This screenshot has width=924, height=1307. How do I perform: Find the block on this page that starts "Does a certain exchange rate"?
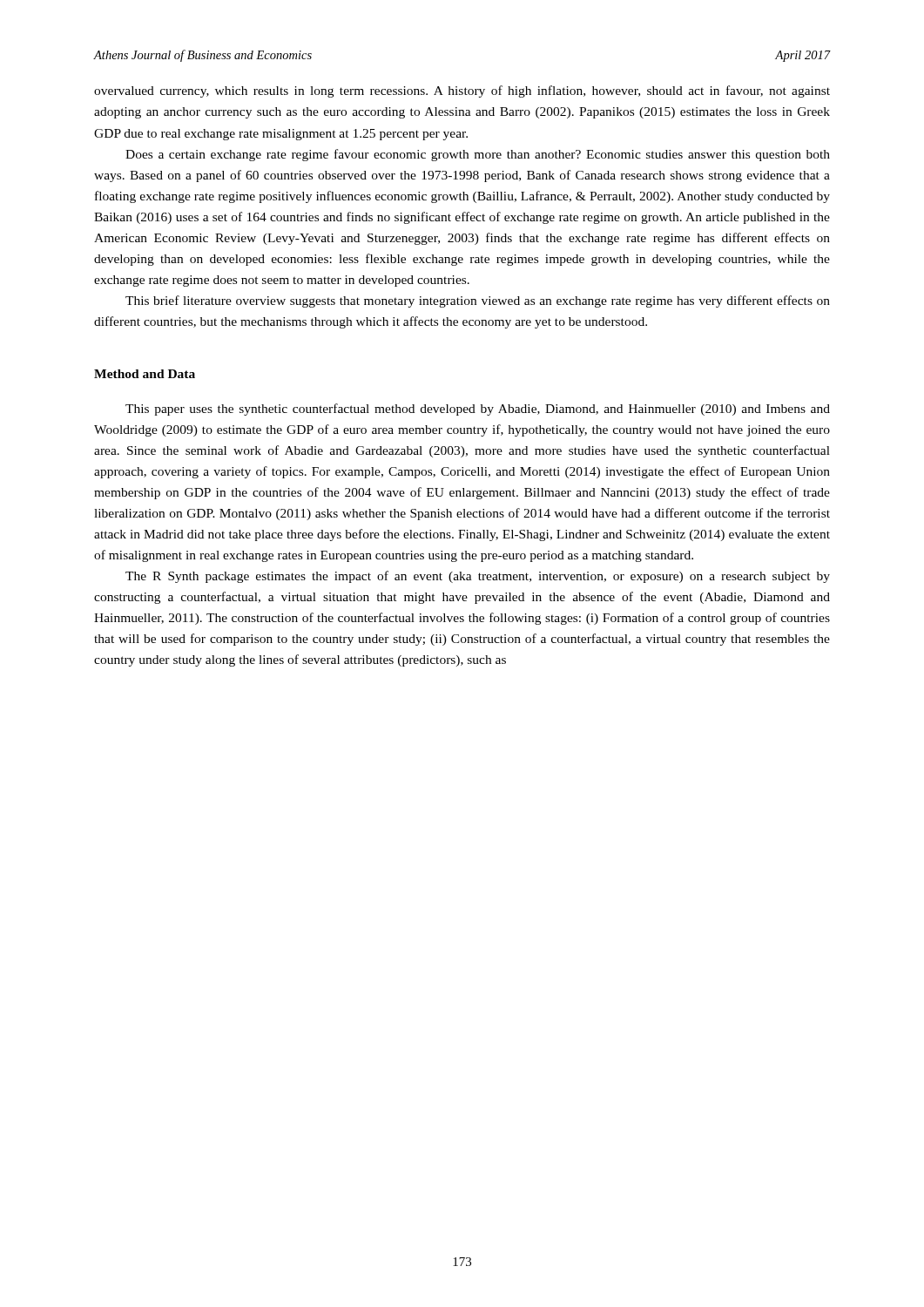point(462,217)
